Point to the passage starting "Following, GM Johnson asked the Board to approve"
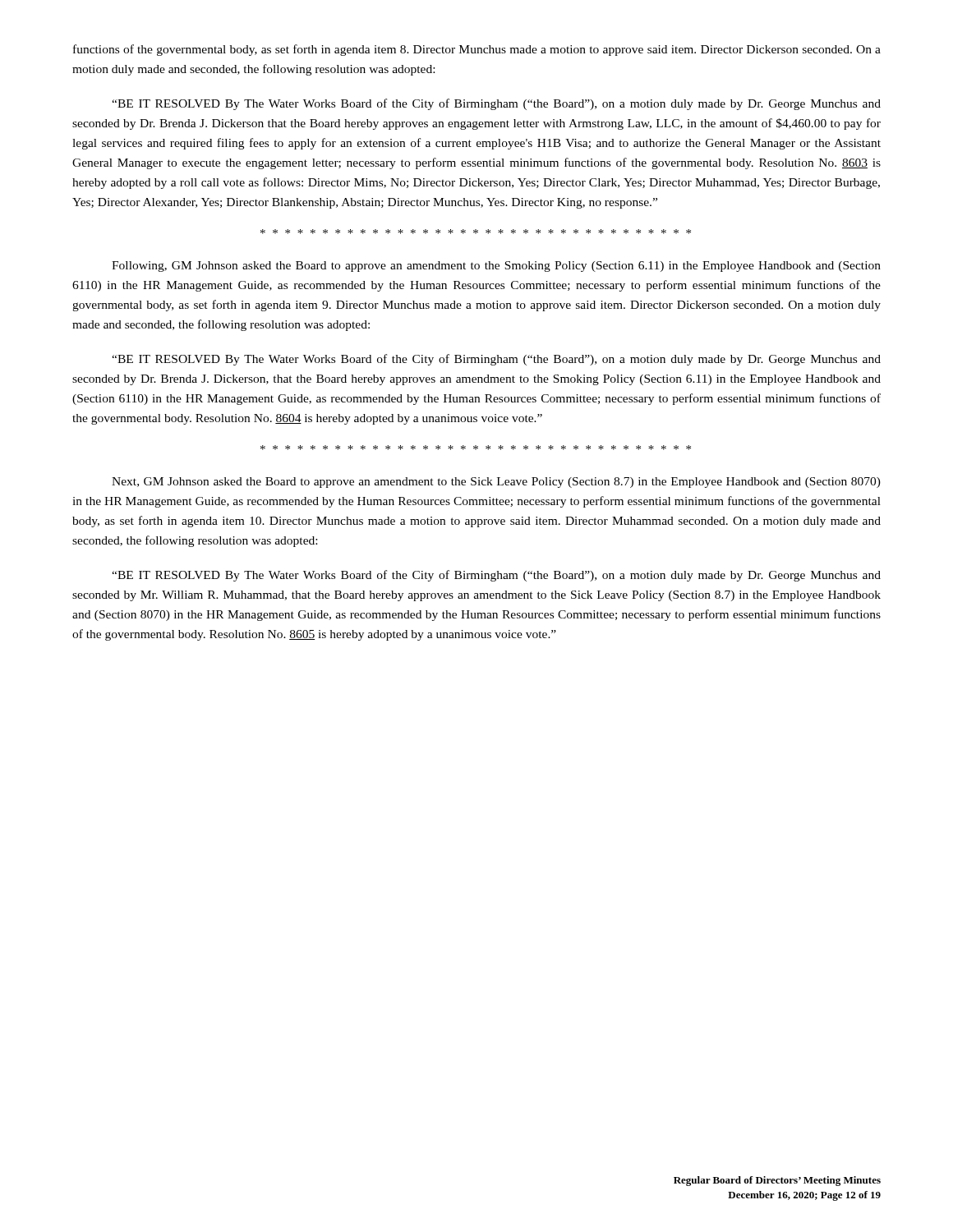Viewport: 953px width, 1232px height. [496, 267]
